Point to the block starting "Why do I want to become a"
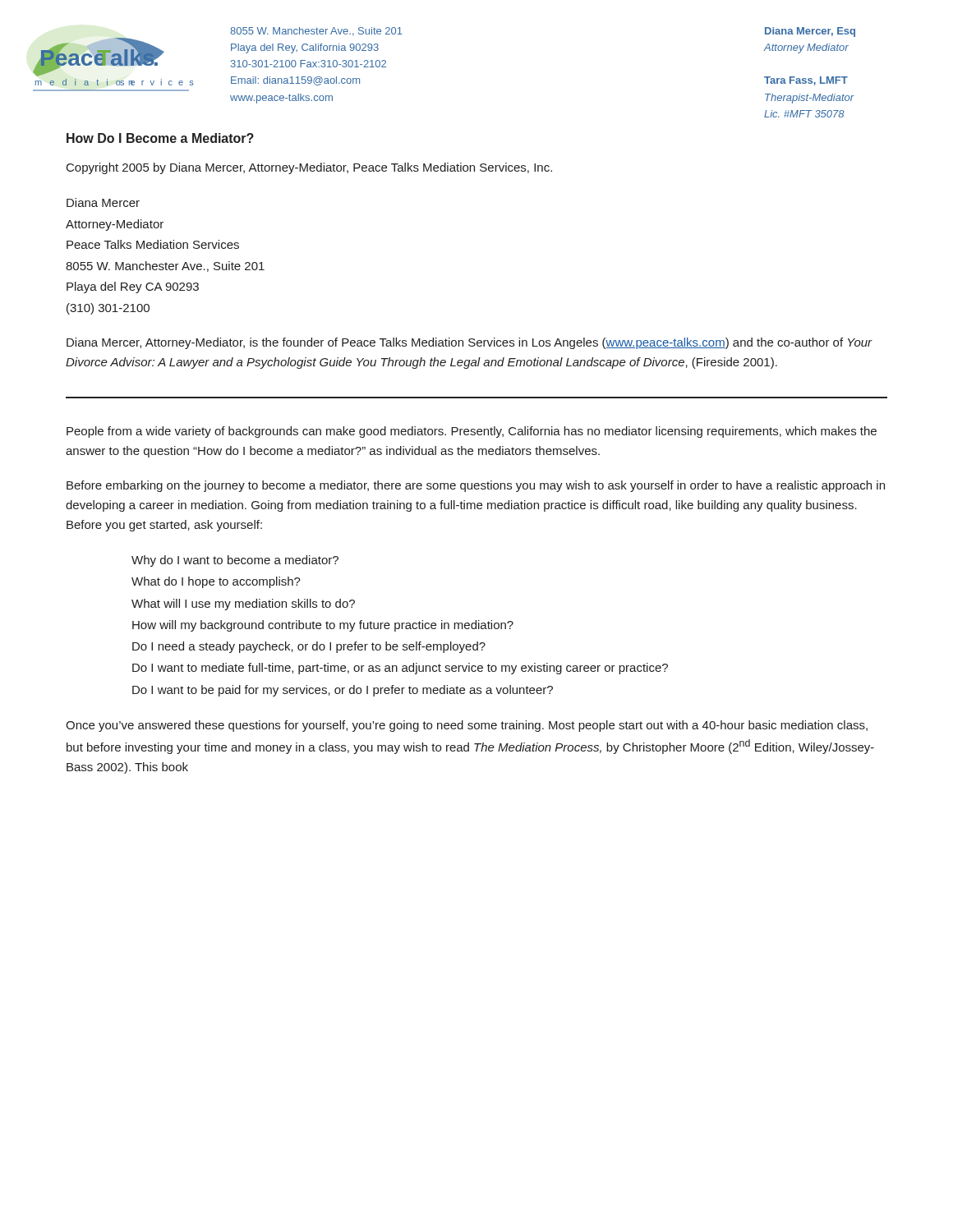Screen dimensions: 1232x953 click(x=235, y=560)
